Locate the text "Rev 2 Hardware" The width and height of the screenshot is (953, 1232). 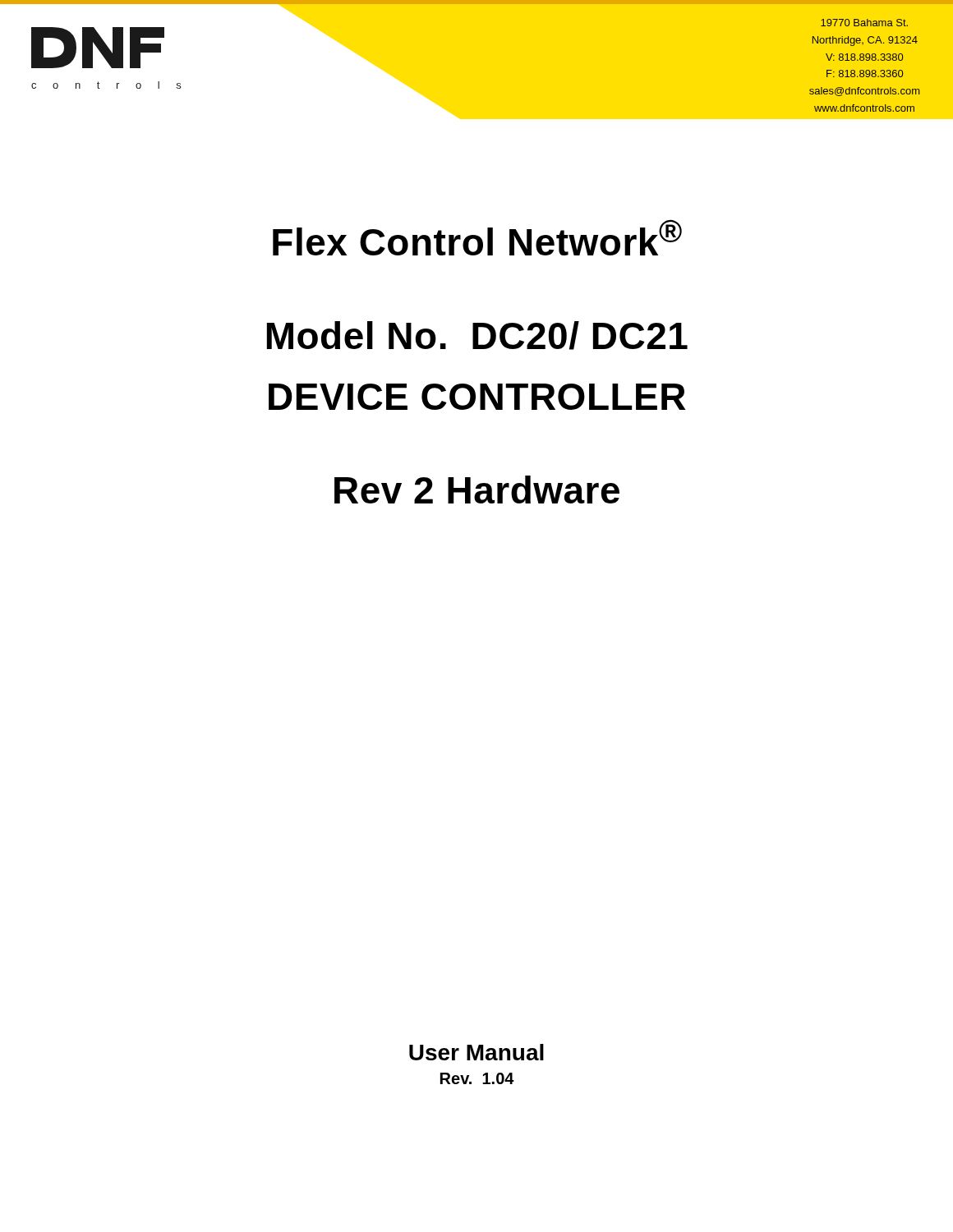(476, 491)
